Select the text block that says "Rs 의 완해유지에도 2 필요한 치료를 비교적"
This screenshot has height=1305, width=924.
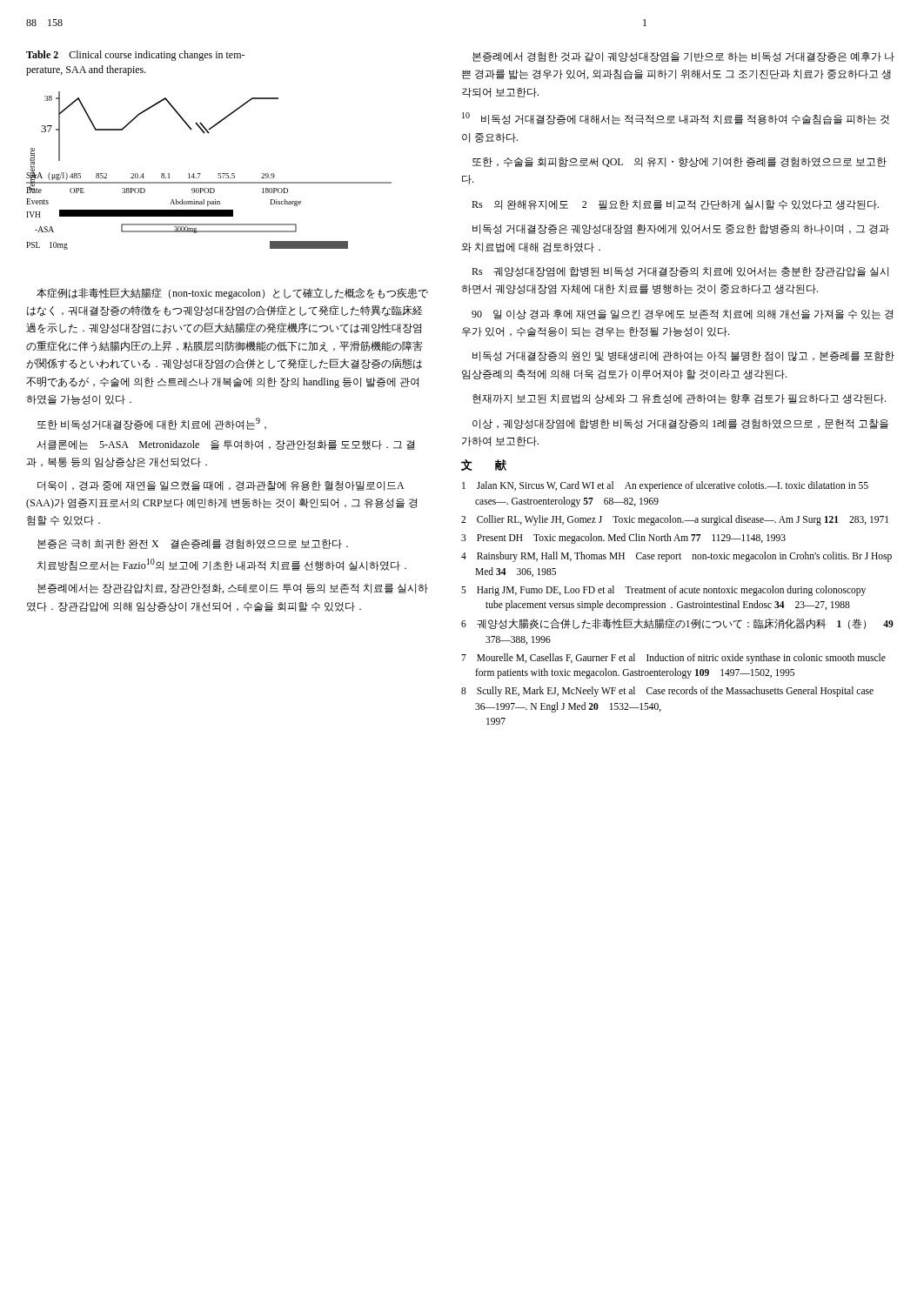click(x=670, y=204)
